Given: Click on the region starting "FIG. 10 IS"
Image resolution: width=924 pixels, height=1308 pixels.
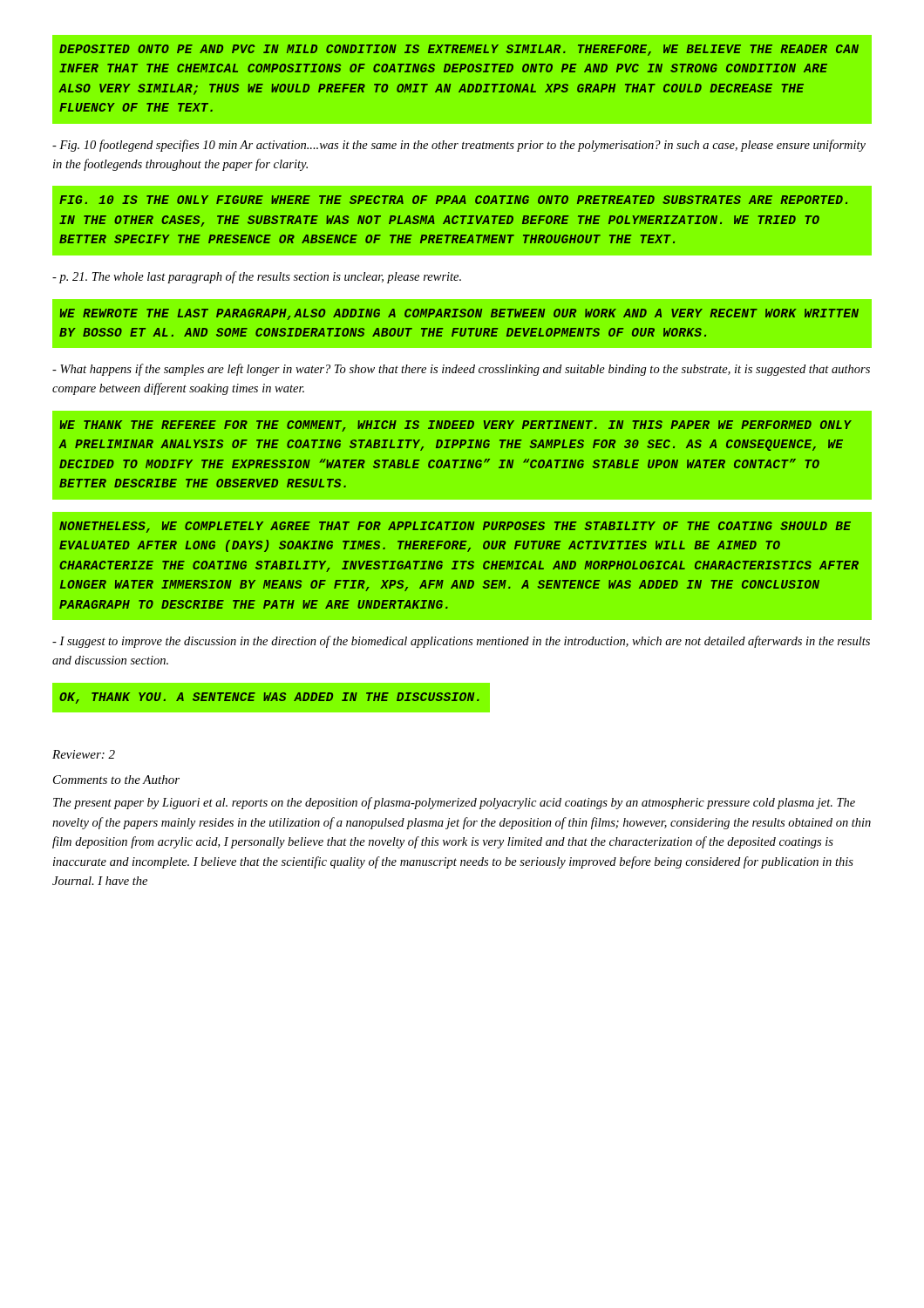Looking at the screenshot, I should coord(462,221).
